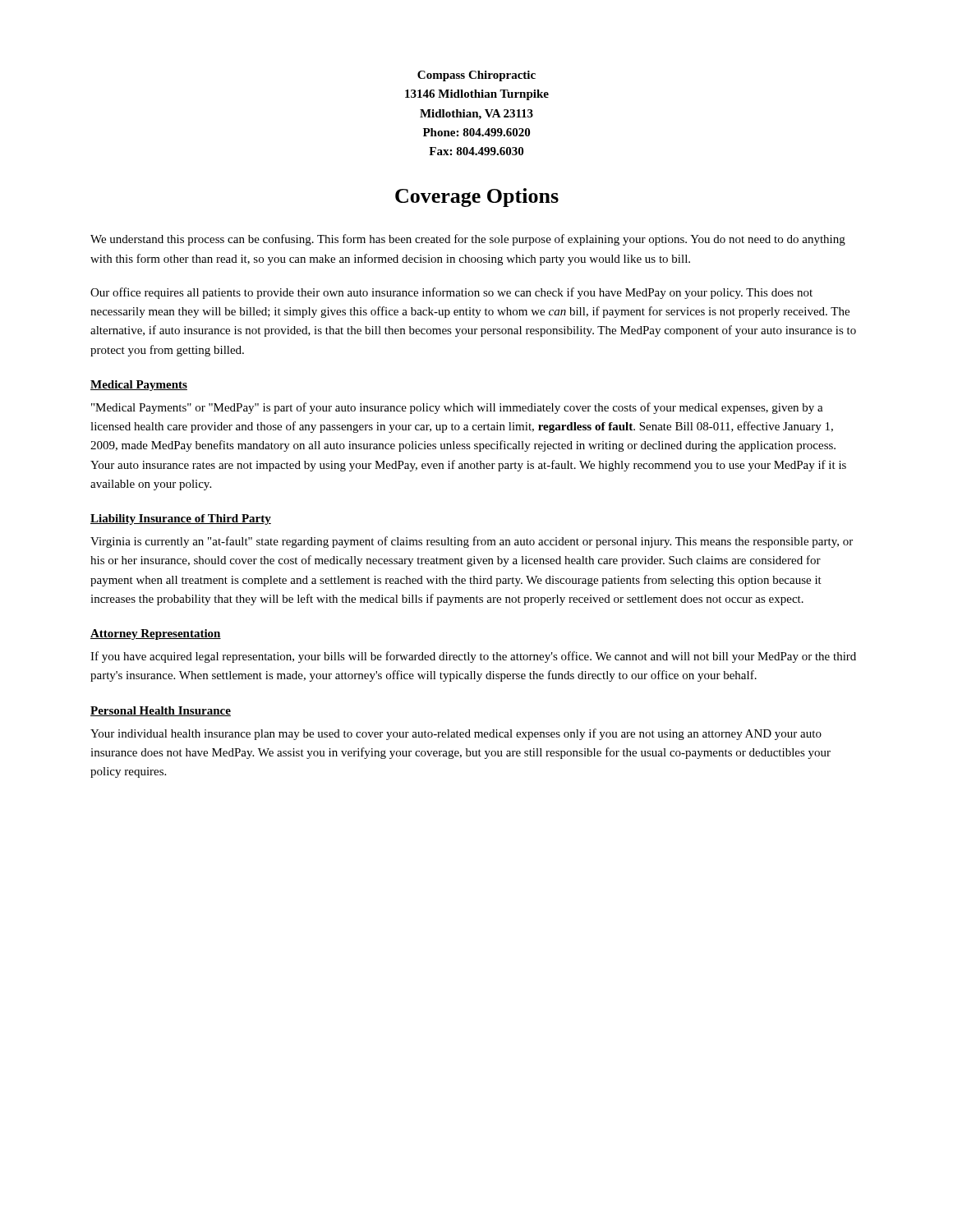Image resolution: width=953 pixels, height=1232 pixels.
Task: Navigate to the block starting "Virginia is currently"
Action: click(472, 570)
